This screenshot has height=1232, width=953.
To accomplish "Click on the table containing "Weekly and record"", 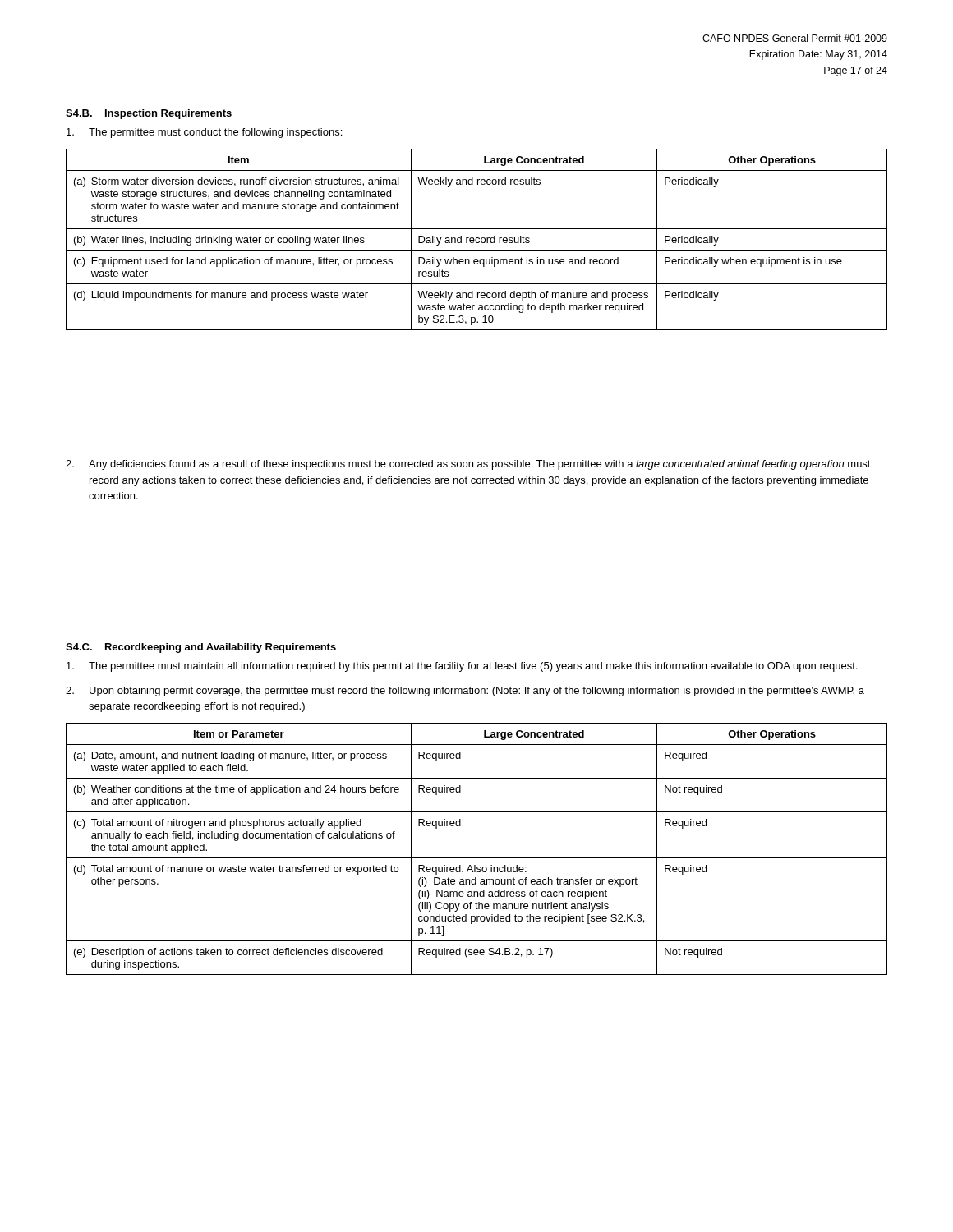I will coord(476,239).
